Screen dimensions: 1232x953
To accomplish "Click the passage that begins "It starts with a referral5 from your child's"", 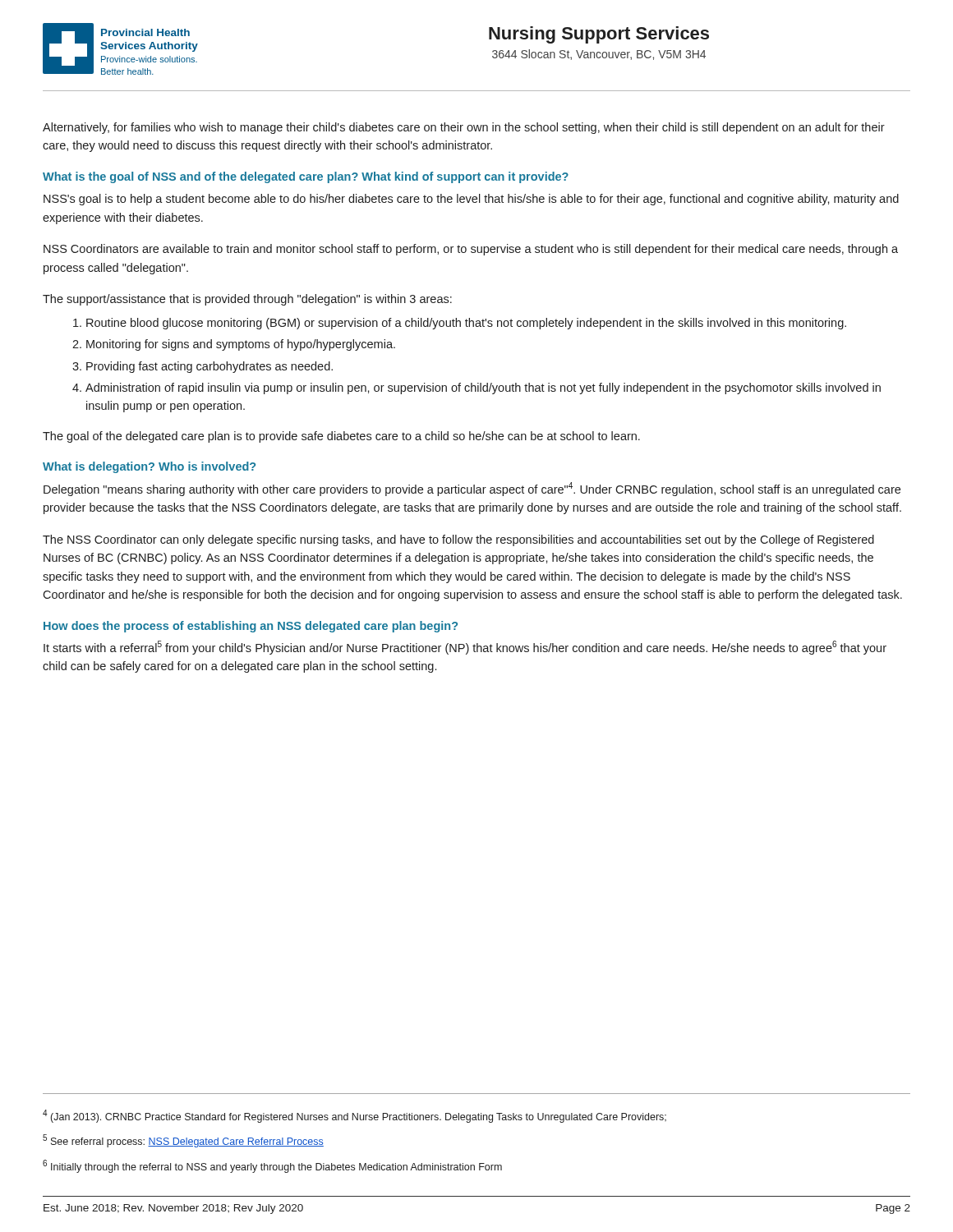I will point(476,657).
